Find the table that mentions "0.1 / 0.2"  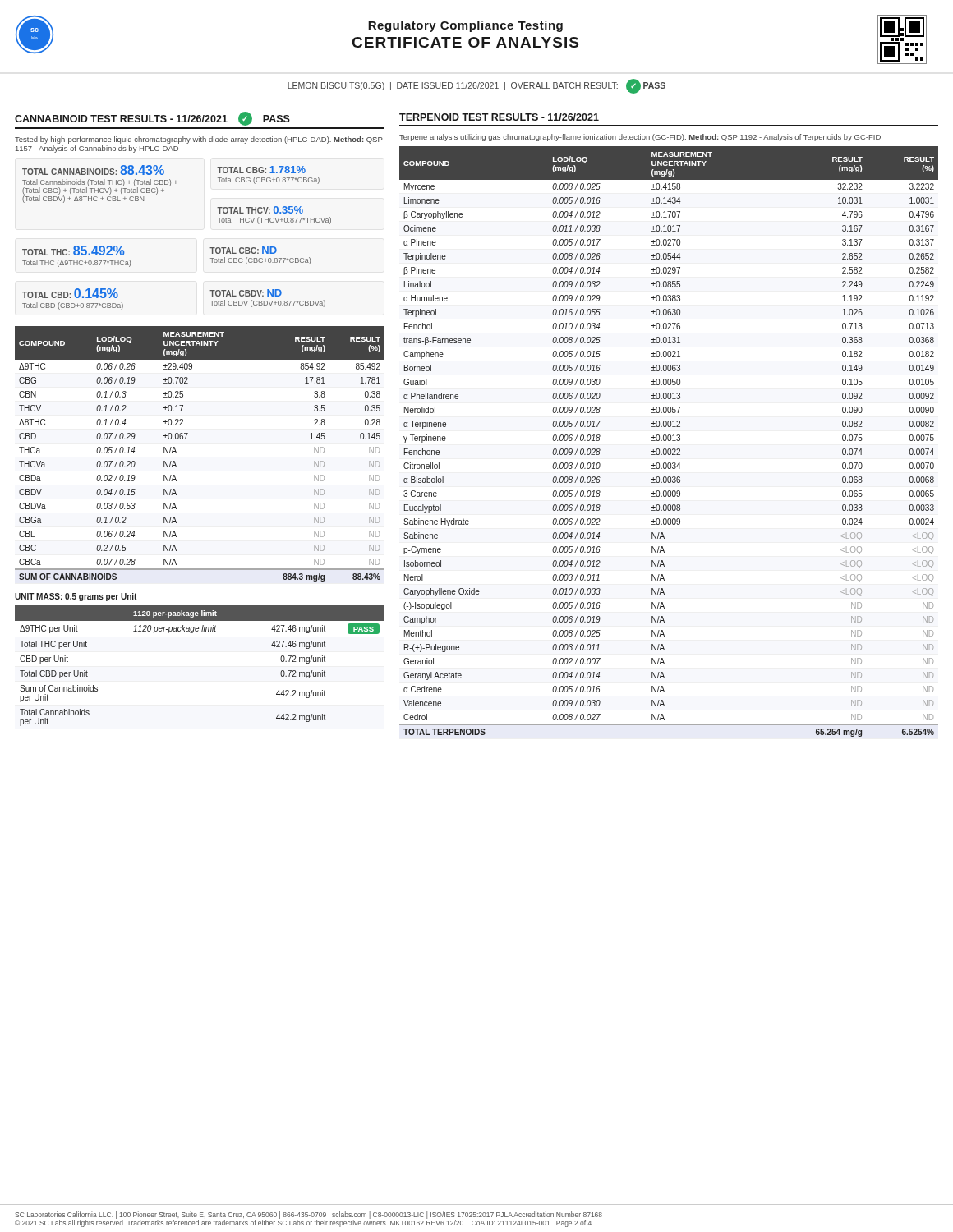[200, 455]
